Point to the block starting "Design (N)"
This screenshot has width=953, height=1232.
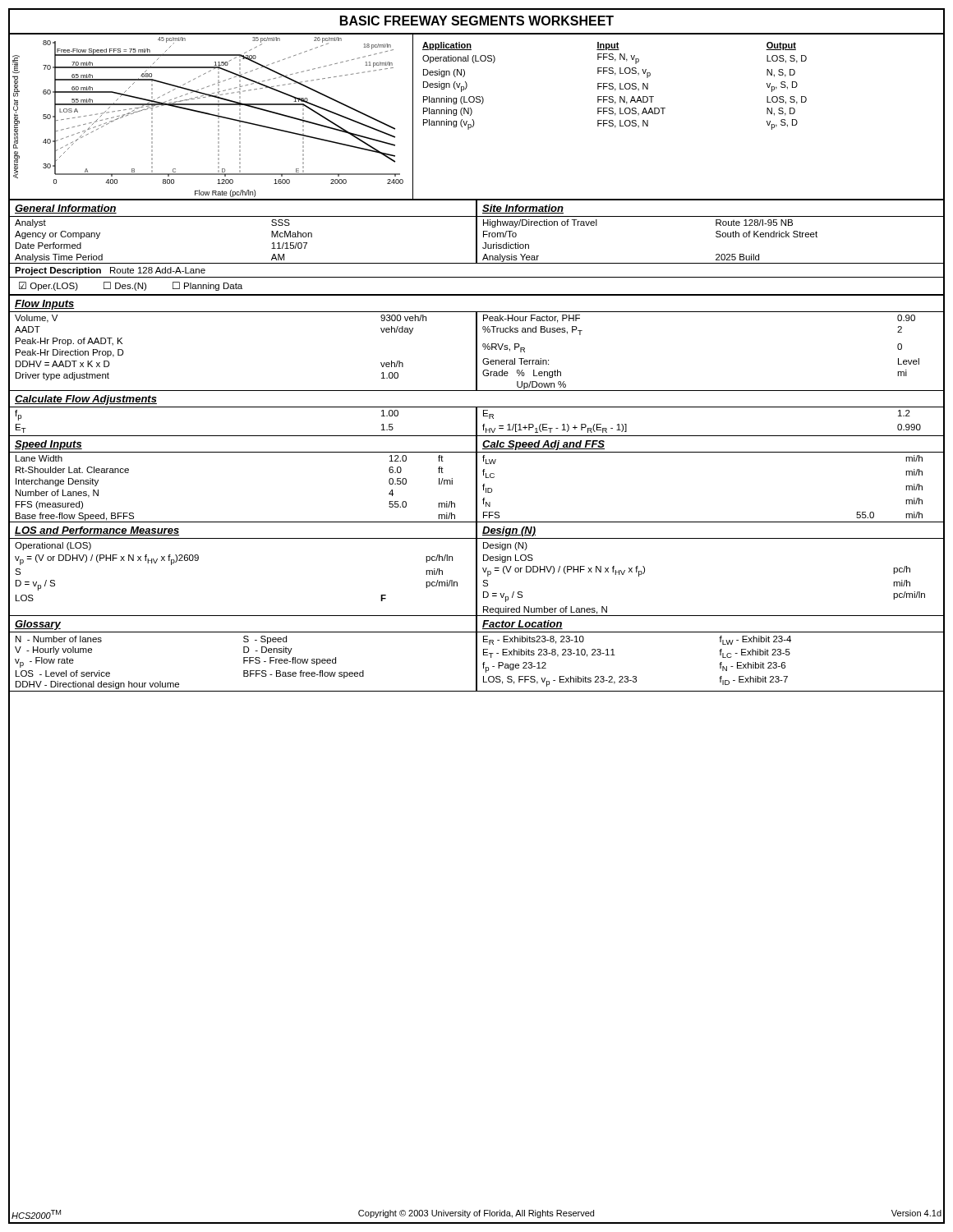click(x=509, y=530)
